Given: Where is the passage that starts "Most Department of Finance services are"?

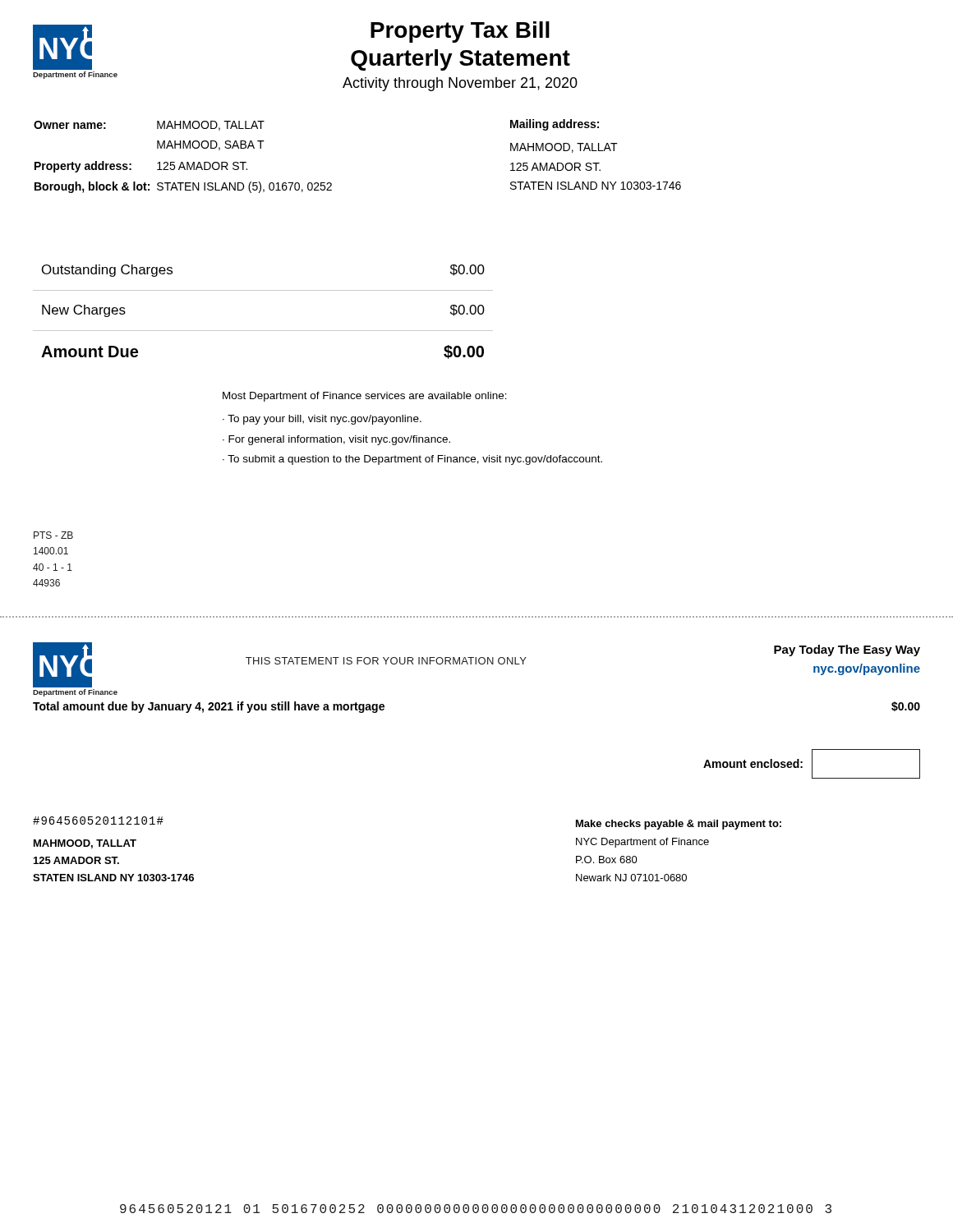Looking at the screenshot, I should [x=365, y=397].
